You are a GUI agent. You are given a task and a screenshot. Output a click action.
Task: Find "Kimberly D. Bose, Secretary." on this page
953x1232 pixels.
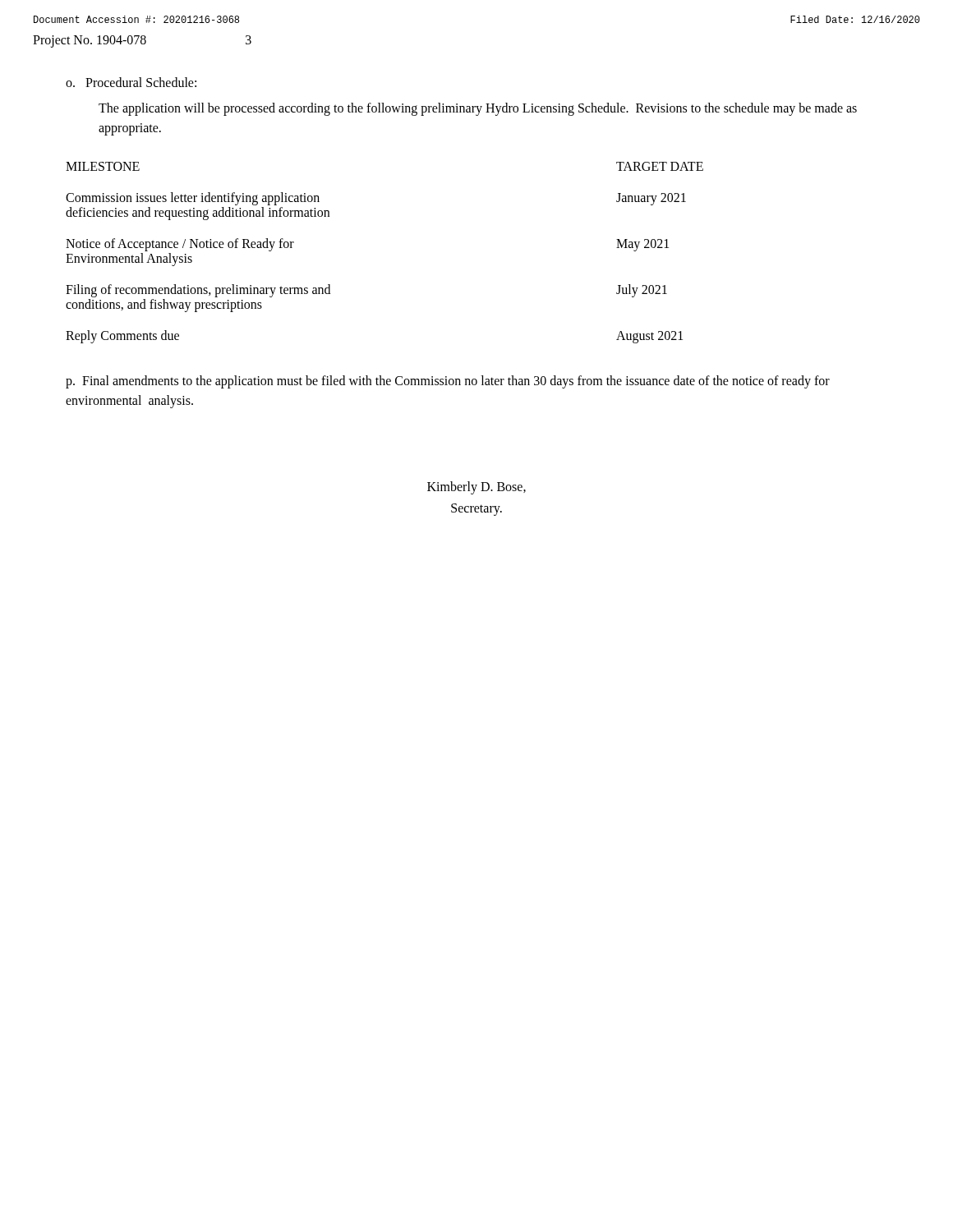[x=476, y=497]
